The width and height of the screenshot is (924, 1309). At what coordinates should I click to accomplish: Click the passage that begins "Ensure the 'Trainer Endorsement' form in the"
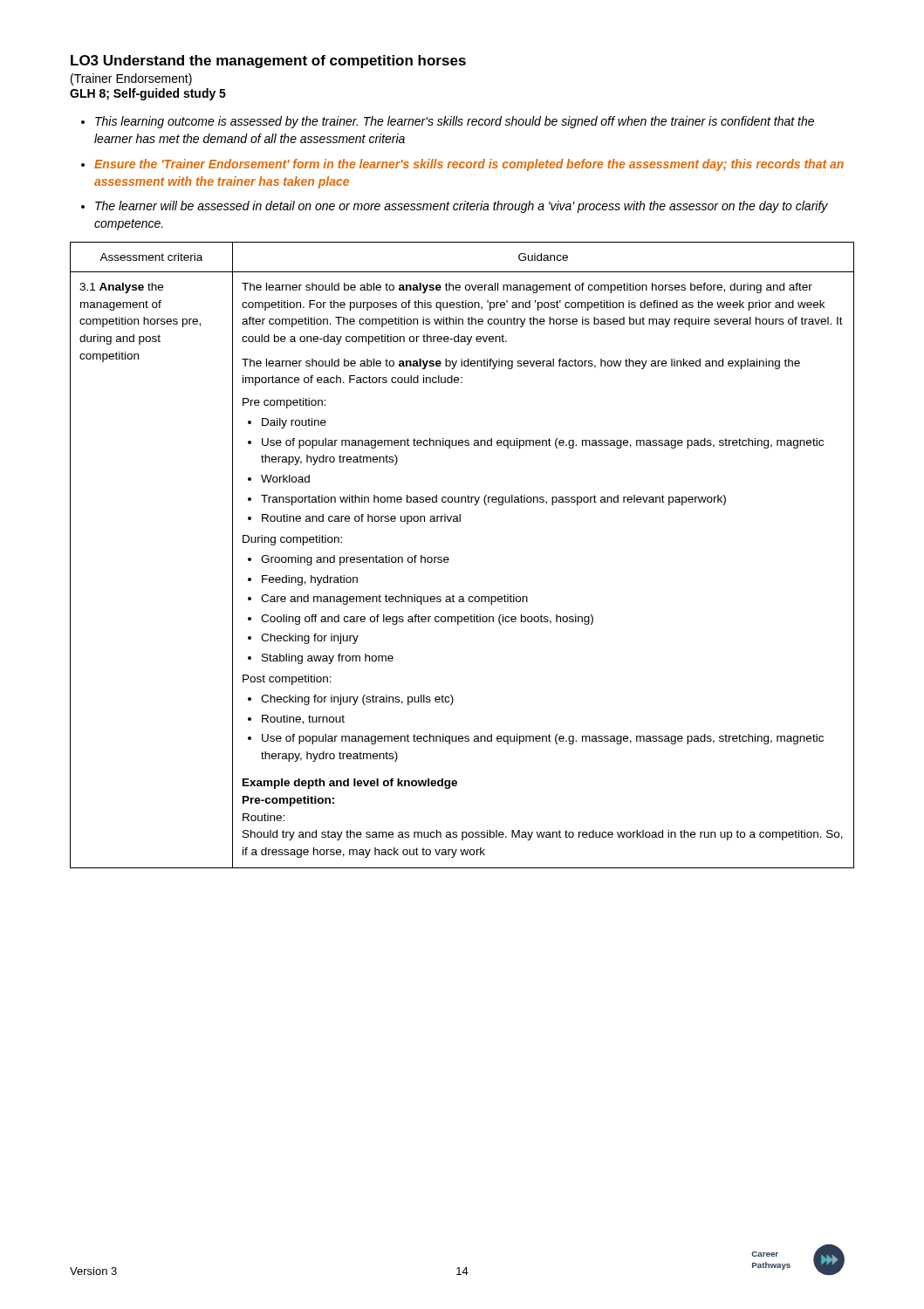pyautogui.click(x=469, y=173)
